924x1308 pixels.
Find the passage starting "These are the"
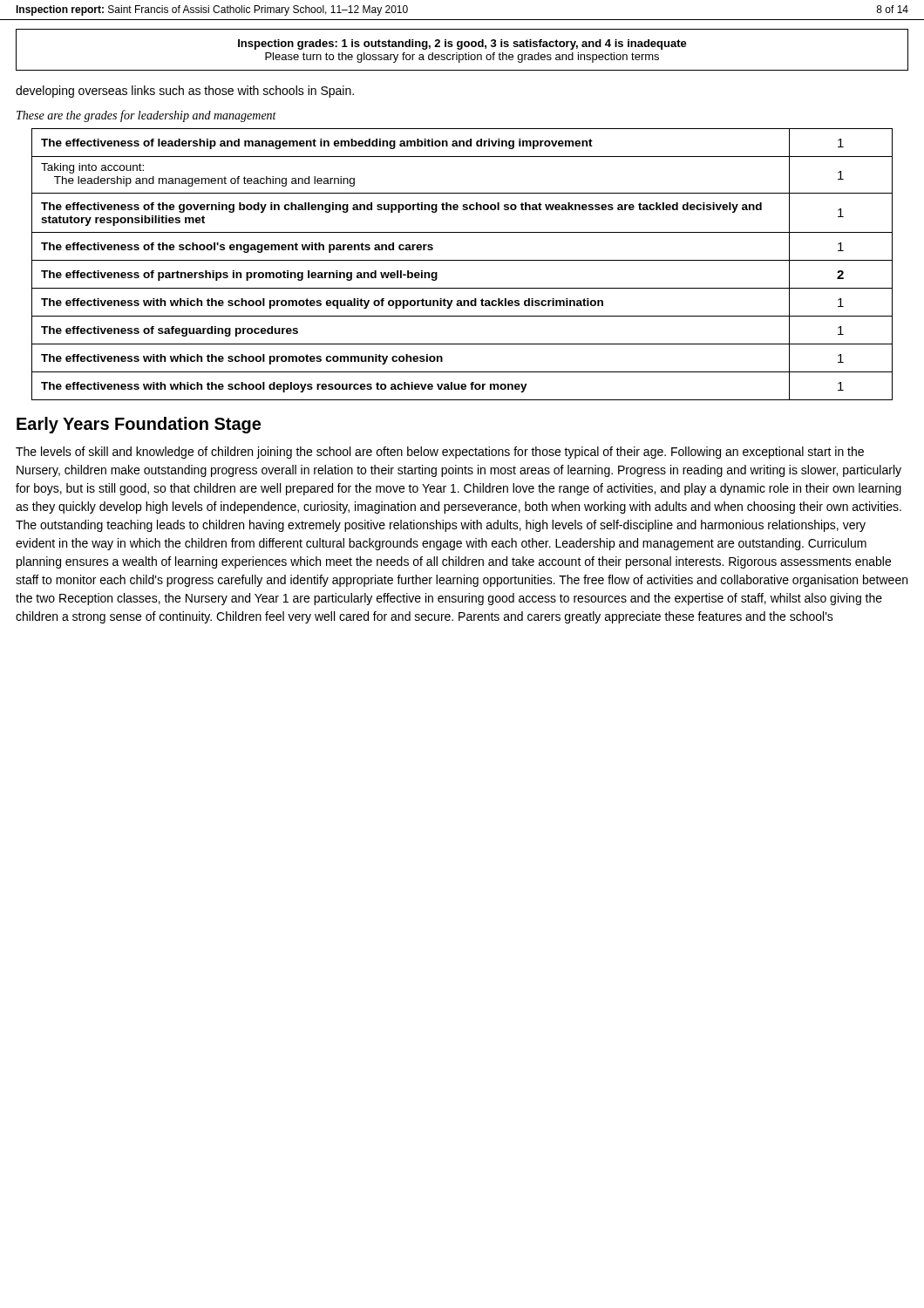[146, 115]
